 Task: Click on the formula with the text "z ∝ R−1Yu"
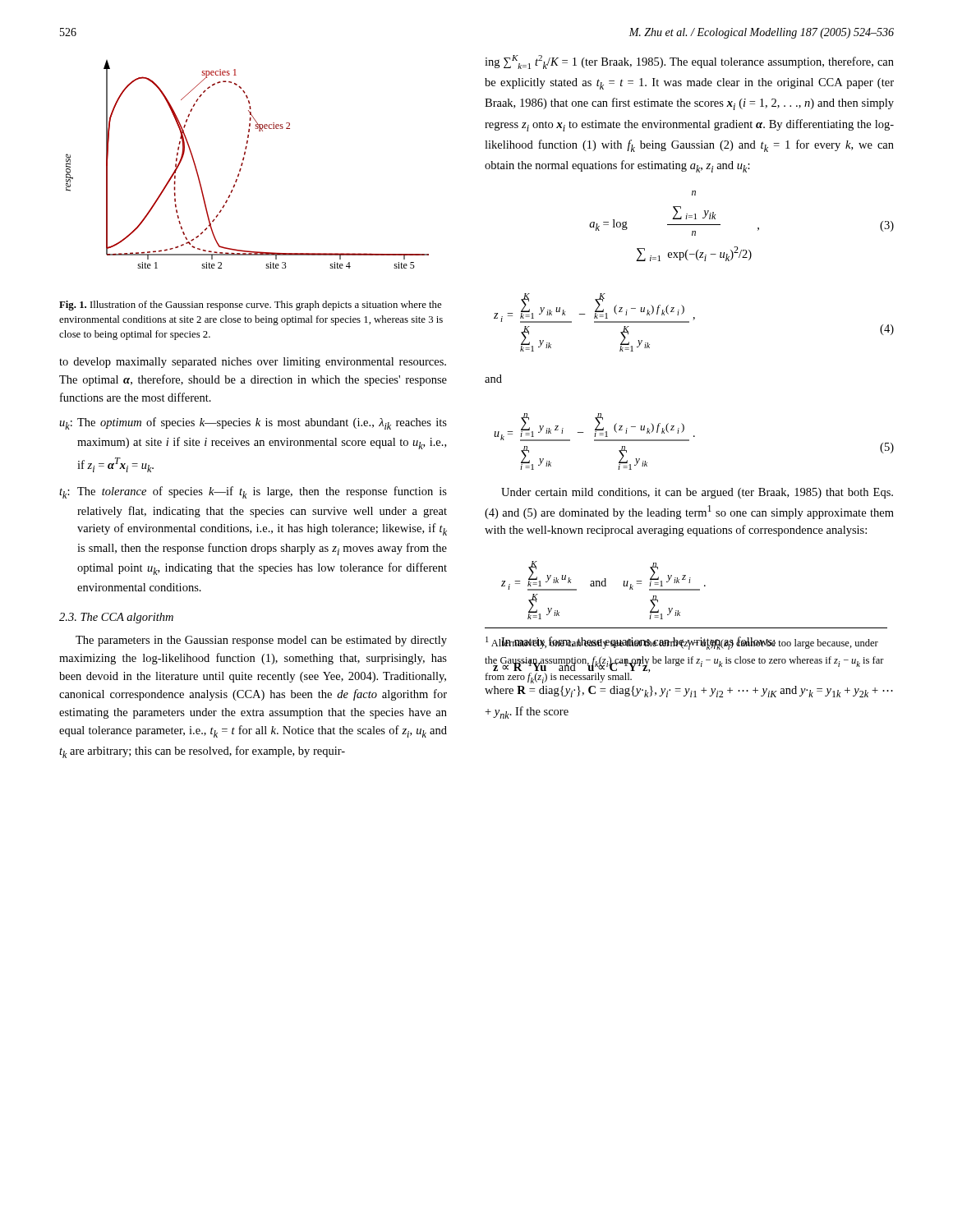click(x=572, y=666)
